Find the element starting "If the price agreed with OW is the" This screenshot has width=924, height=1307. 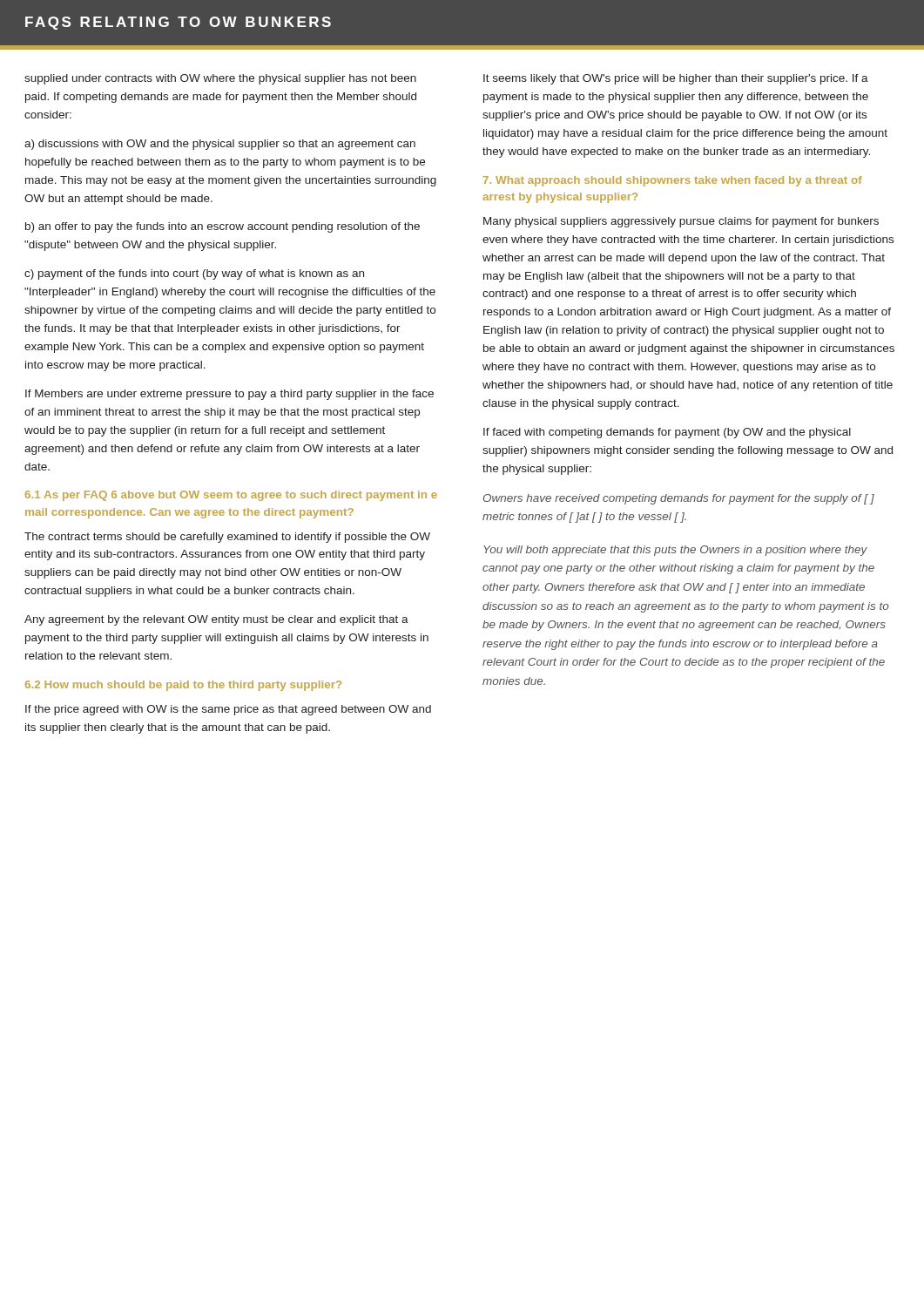click(232, 718)
